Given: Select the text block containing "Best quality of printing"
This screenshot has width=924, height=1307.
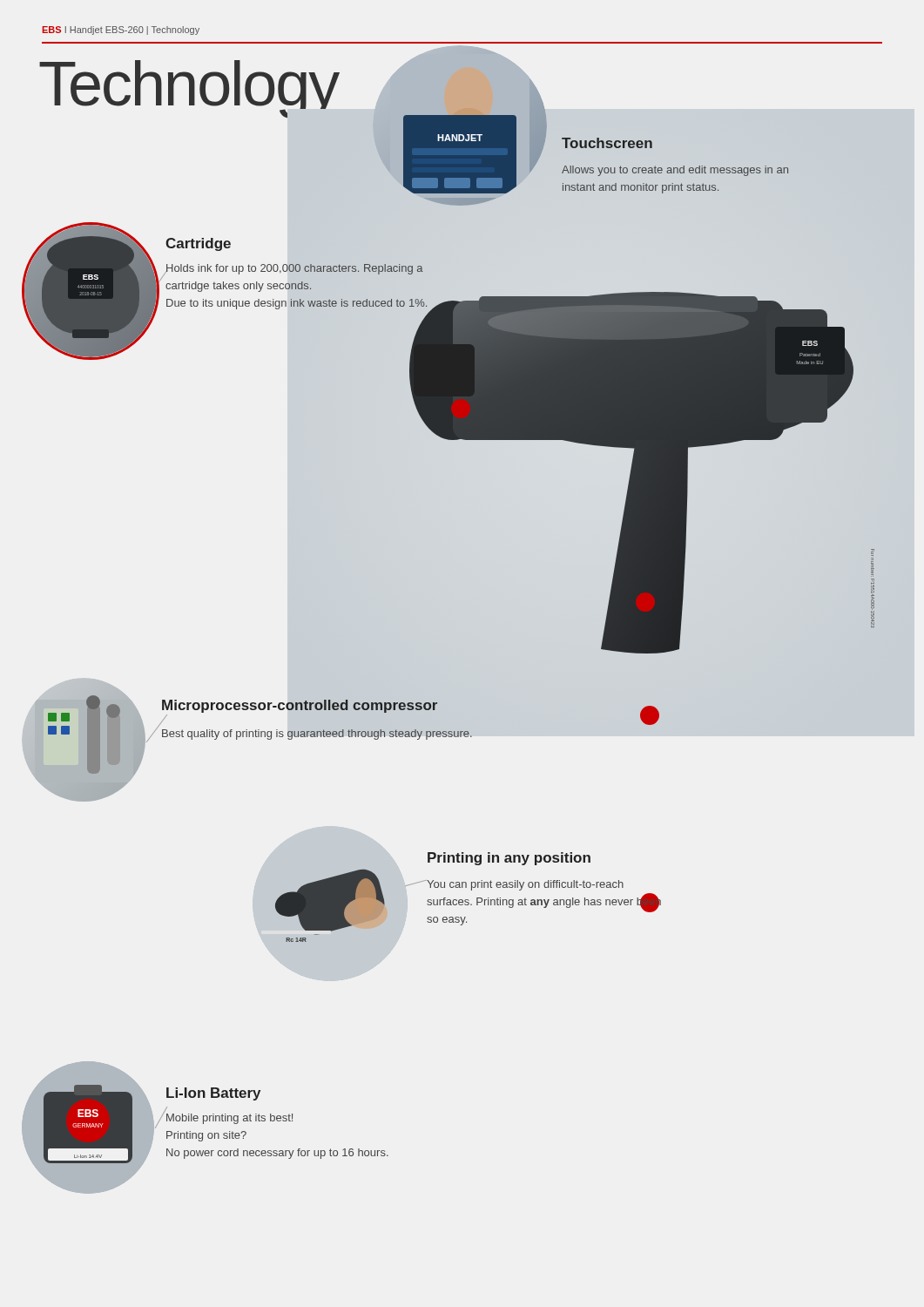Looking at the screenshot, I should [x=318, y=734].
